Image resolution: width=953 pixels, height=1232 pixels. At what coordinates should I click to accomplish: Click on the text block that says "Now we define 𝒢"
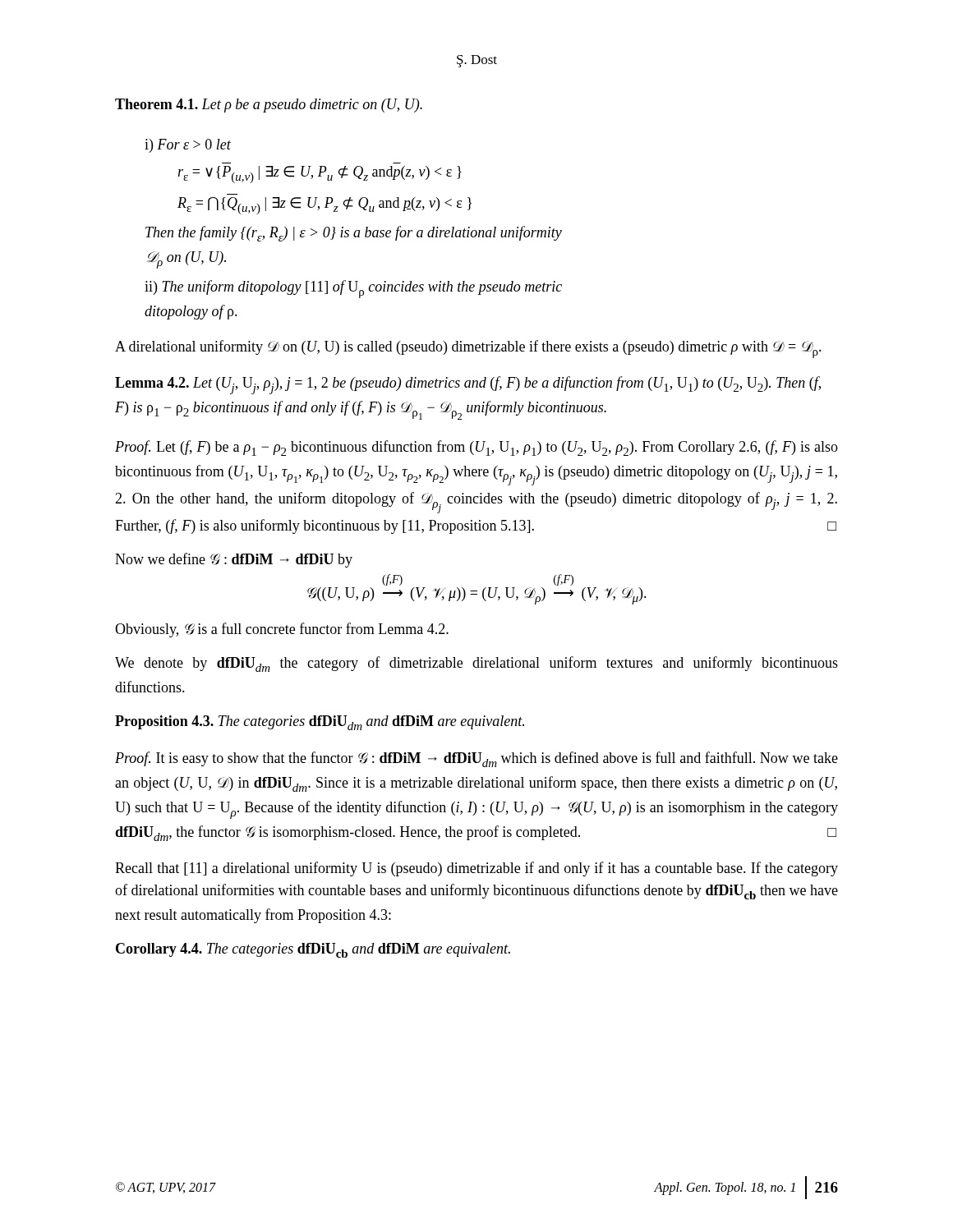pos(234,560)
